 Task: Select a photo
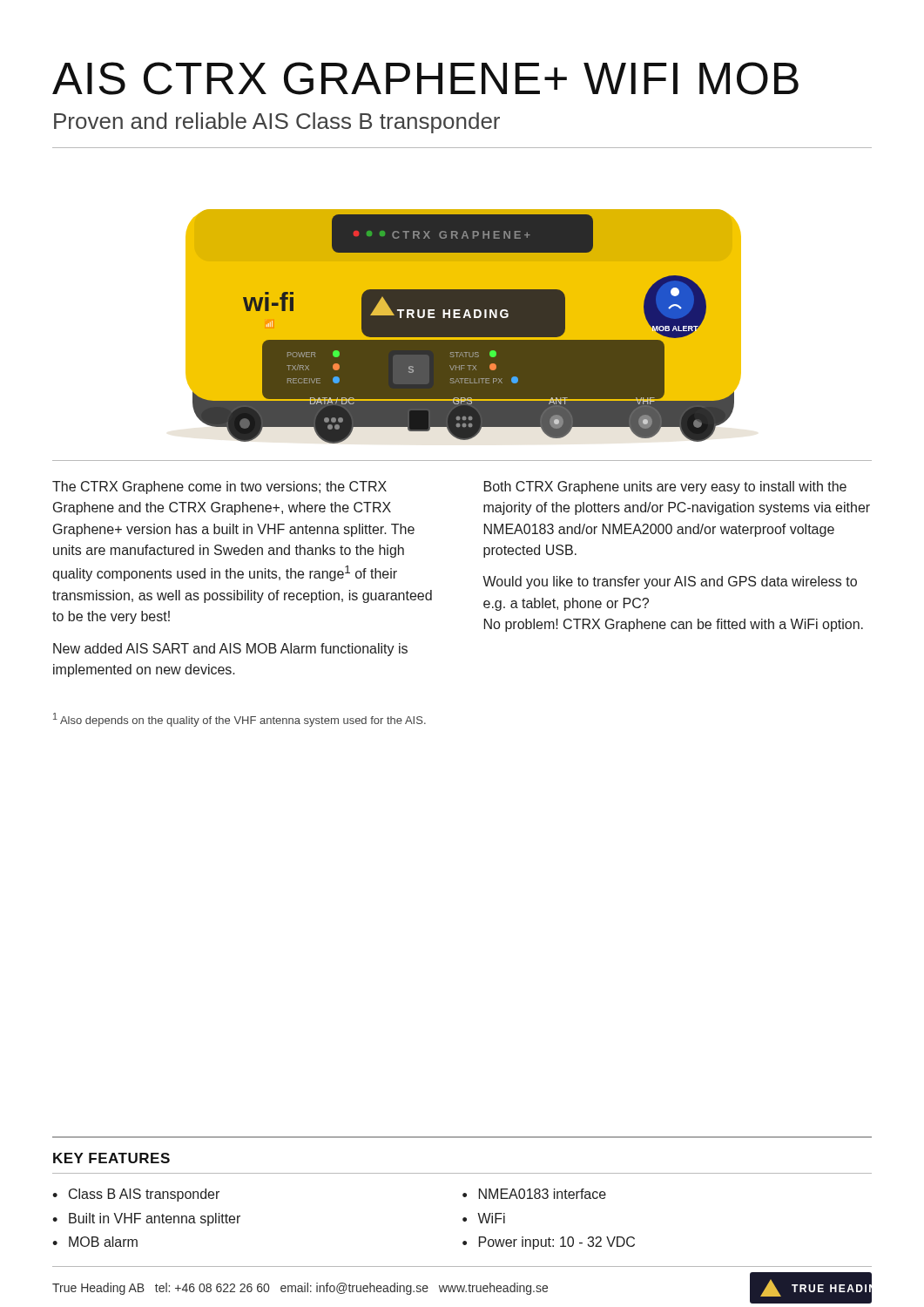point(462,307)
